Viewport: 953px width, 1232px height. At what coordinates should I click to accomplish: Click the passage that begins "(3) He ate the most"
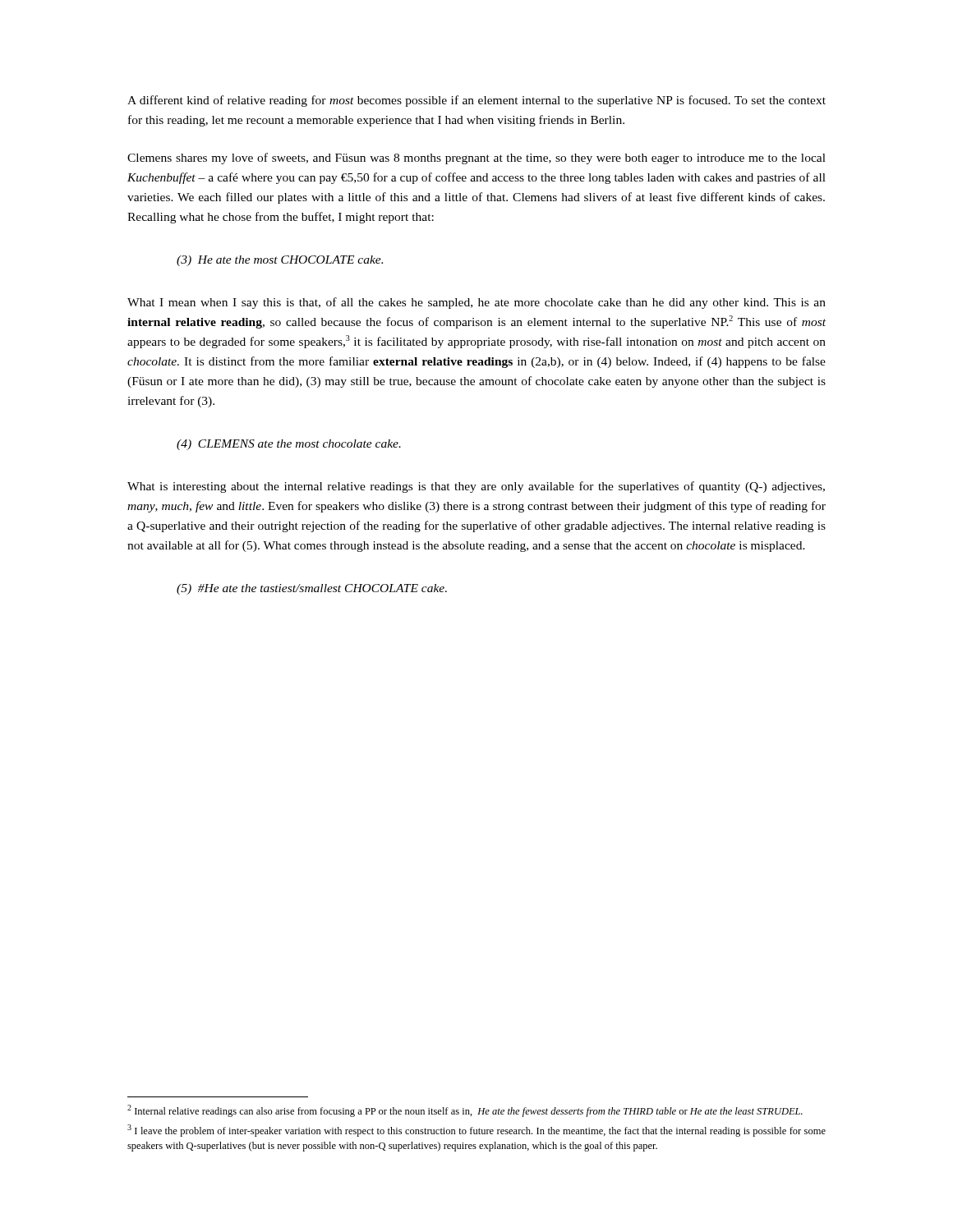[x=280, y=259]
